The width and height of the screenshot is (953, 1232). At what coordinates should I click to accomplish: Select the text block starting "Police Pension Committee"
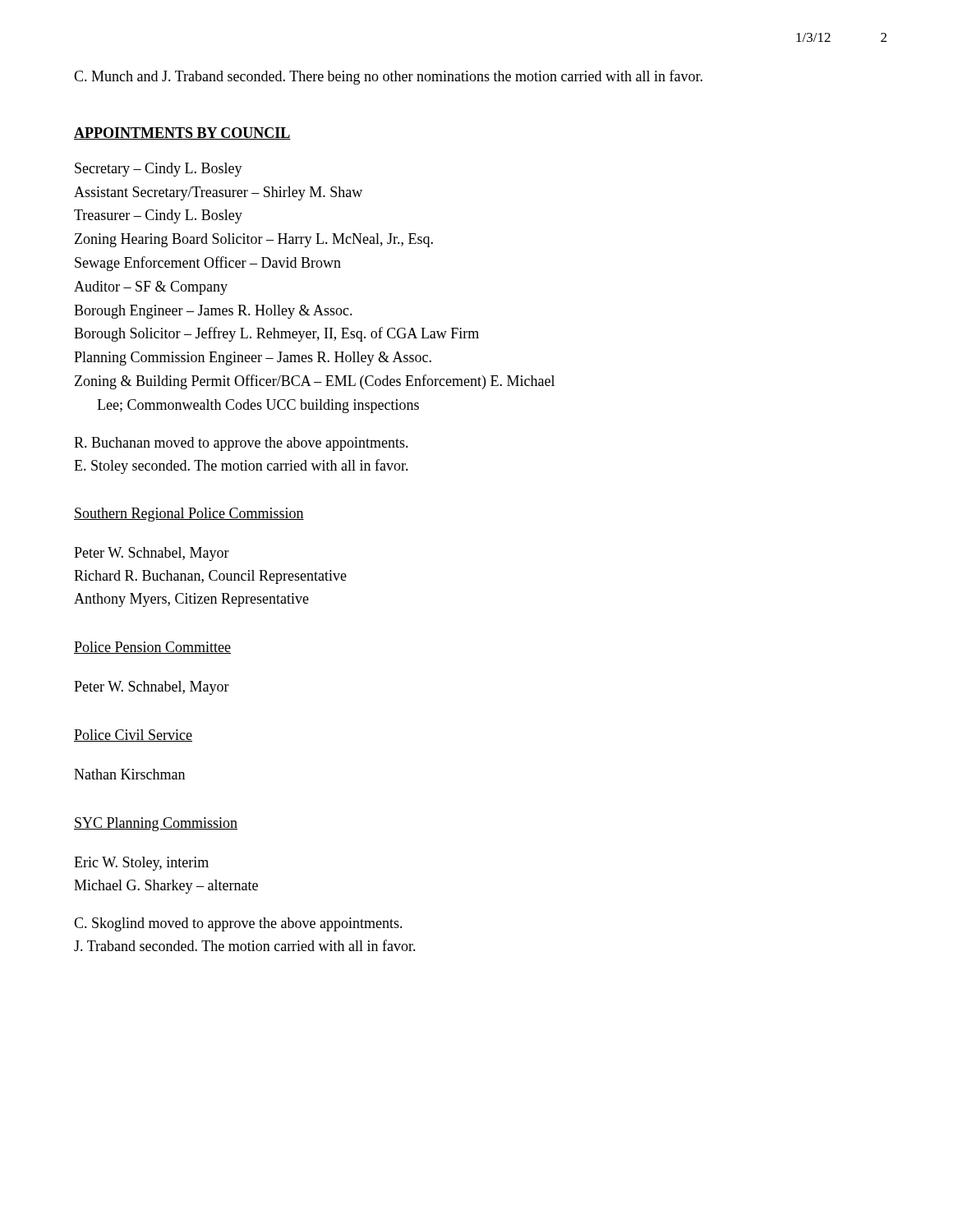point(152,647)
